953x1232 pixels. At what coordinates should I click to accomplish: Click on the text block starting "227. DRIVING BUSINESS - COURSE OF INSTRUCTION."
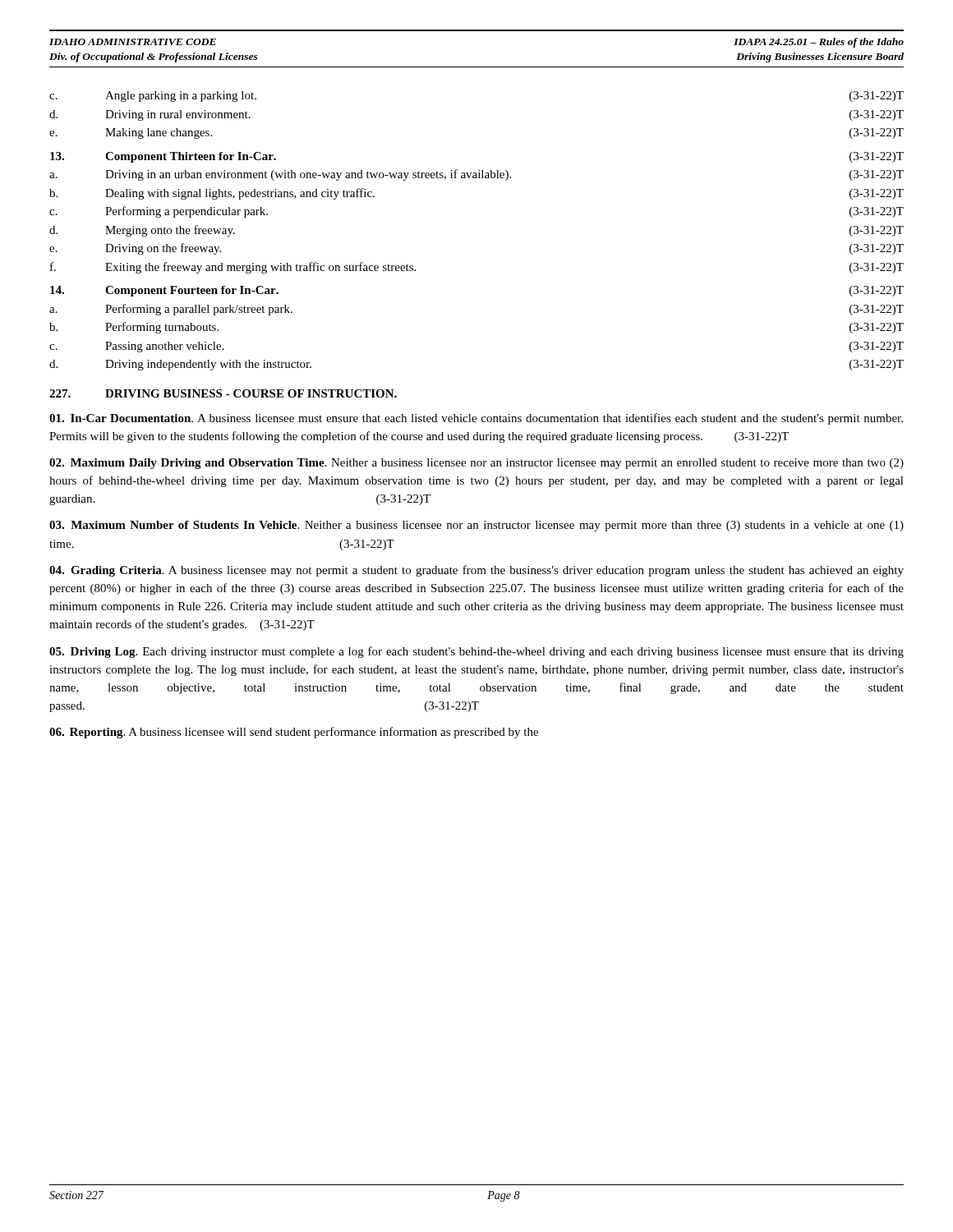pyautogui.click(x=223, y=393)
